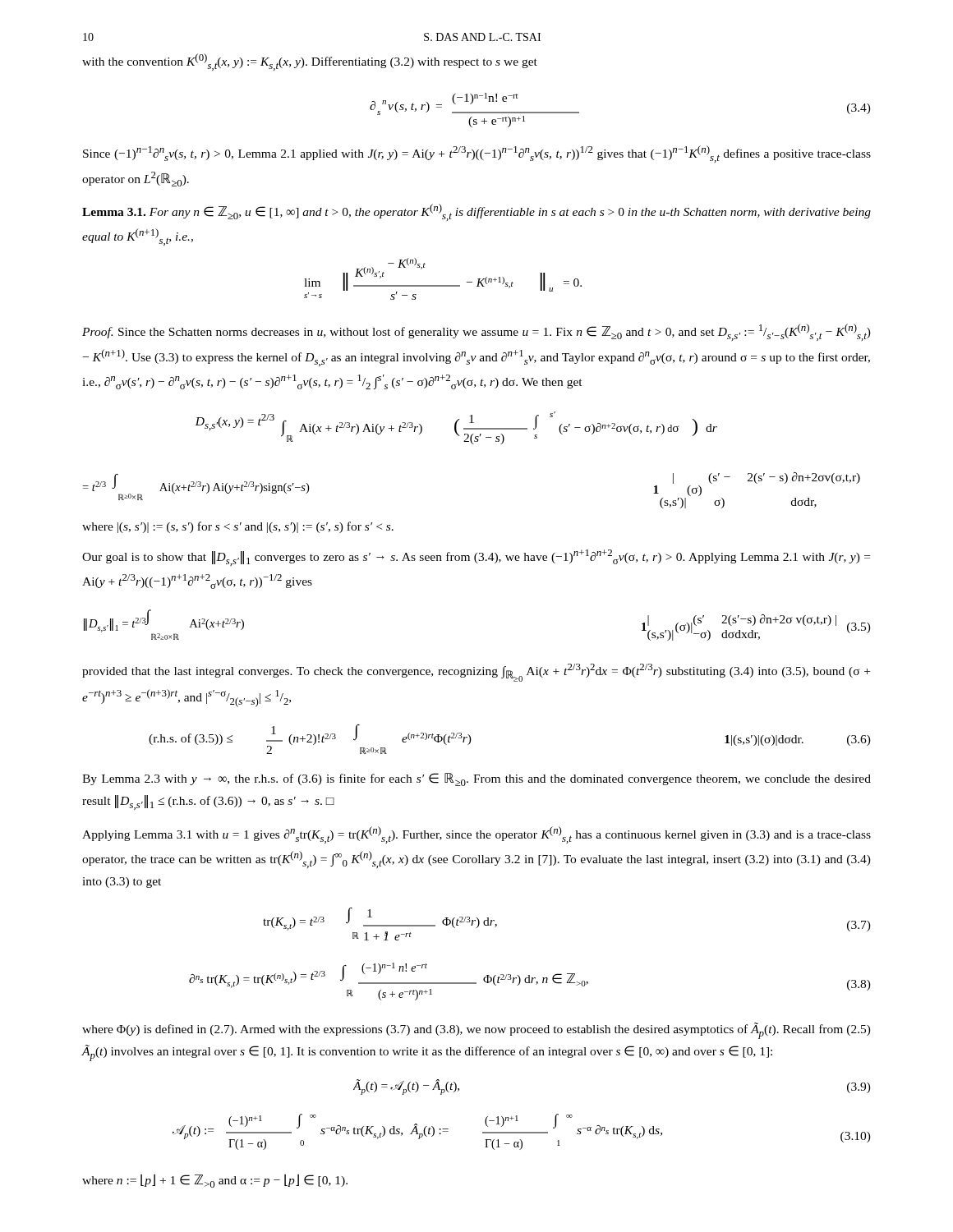
Task: Find the formula on this page that starts "Ds,s′(x, y) ="
Action: pos(476,458)
